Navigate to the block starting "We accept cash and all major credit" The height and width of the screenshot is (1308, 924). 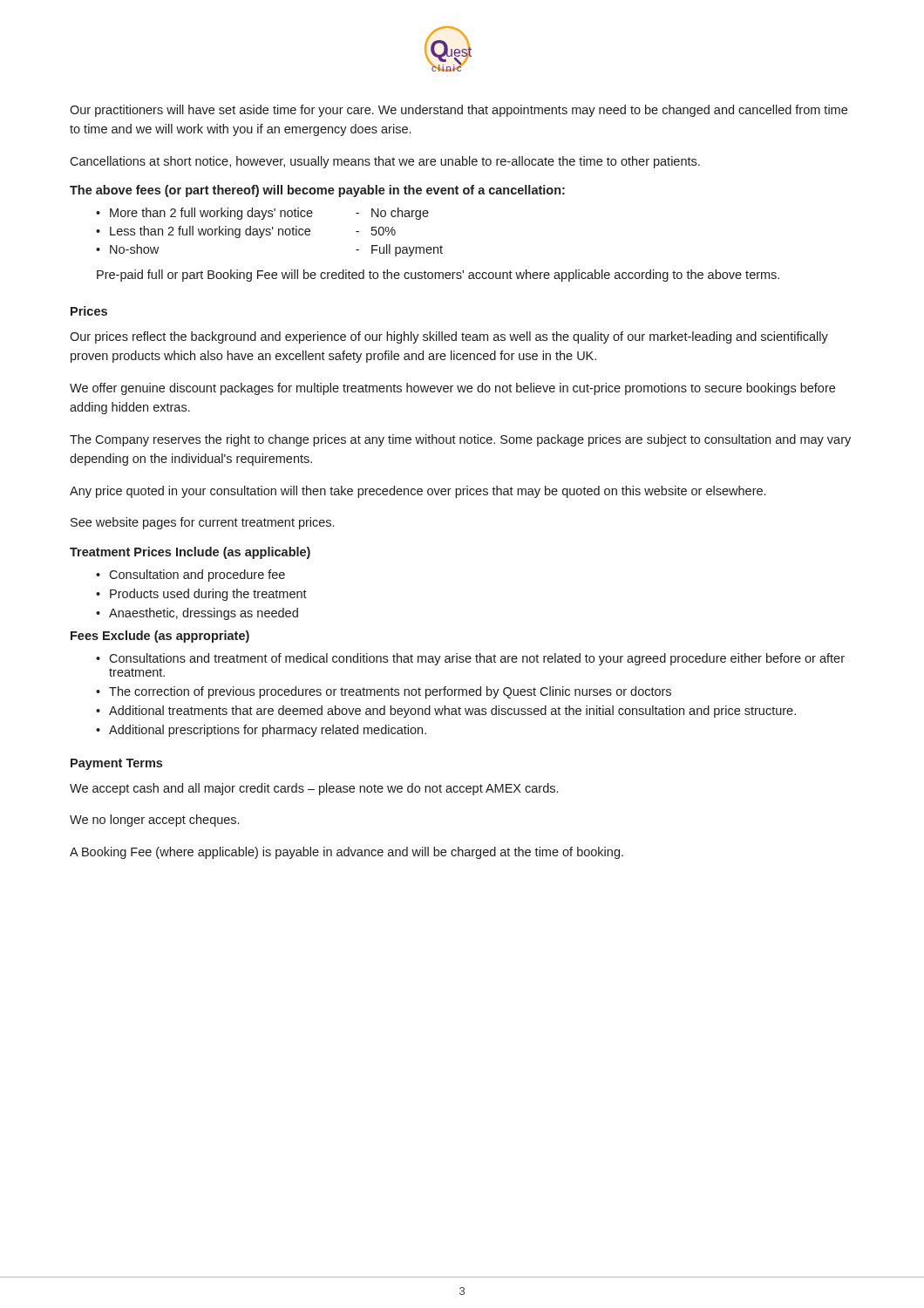[314, 788]
